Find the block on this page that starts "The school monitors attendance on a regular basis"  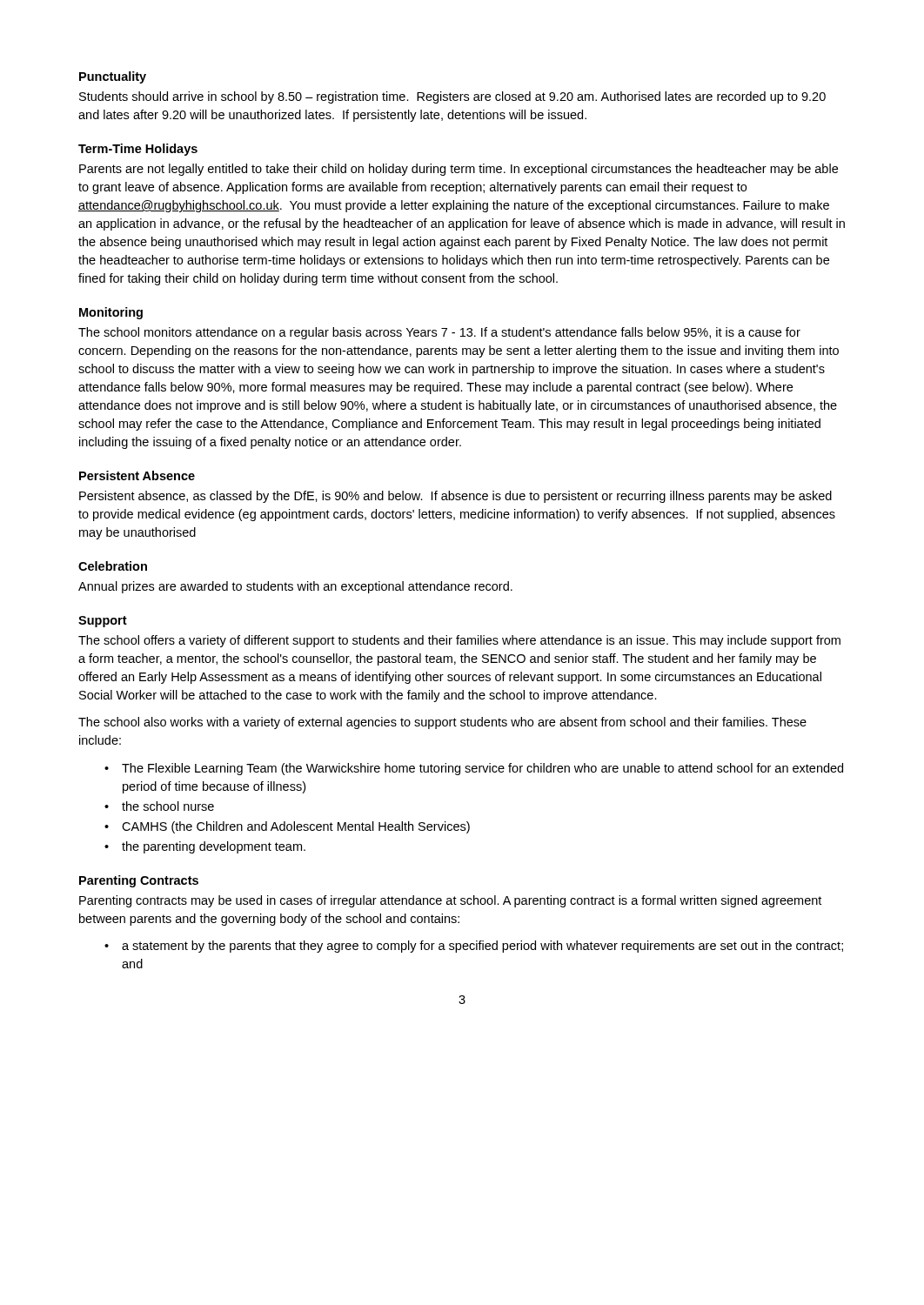coord(459,387)
